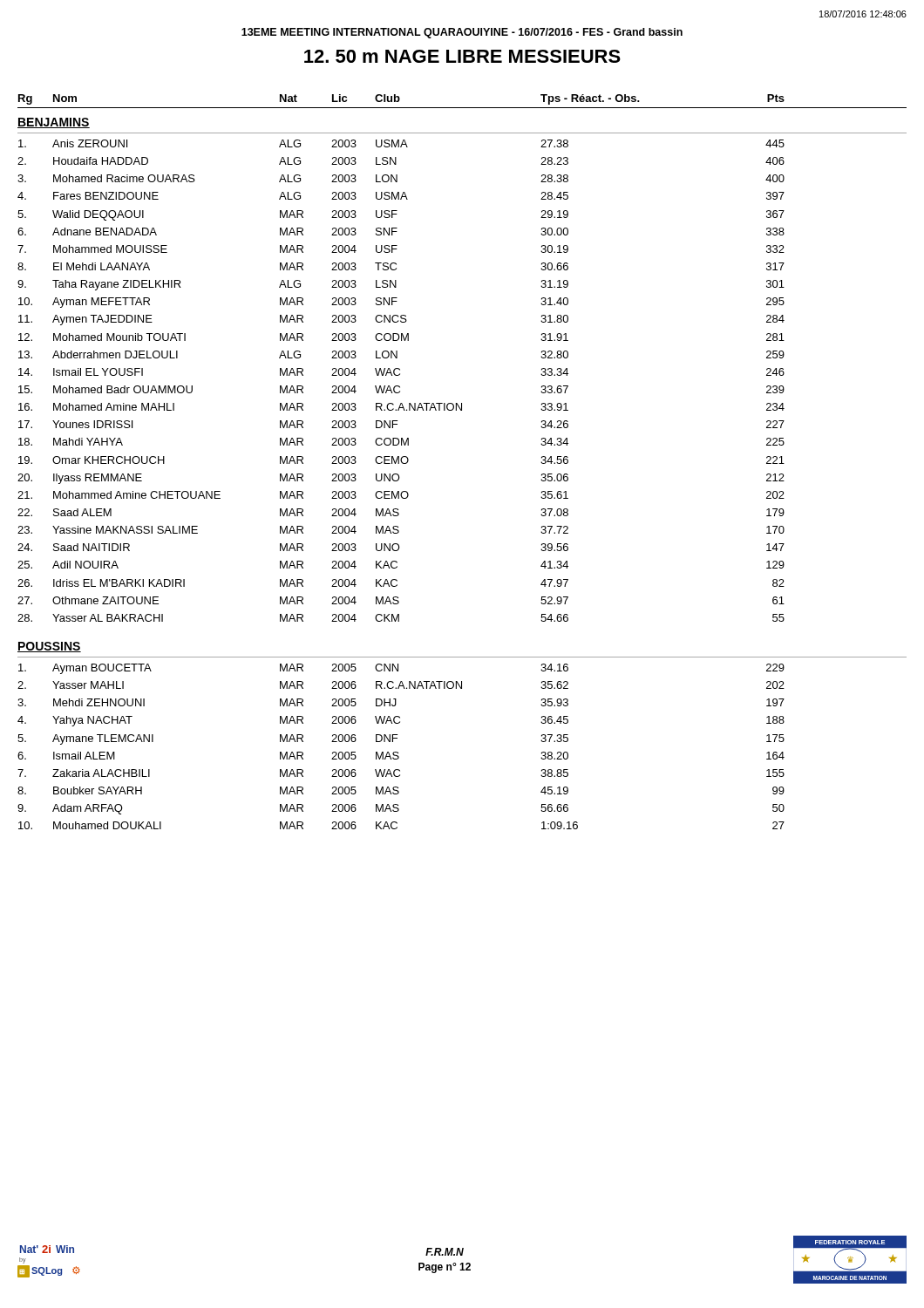Image resolution: width=924 pixels, height=1308 pixels.
Task: Find "20.Ilyass REMMANEMAR2003UNO35.06212" on this page
Action: coord(401,478)
